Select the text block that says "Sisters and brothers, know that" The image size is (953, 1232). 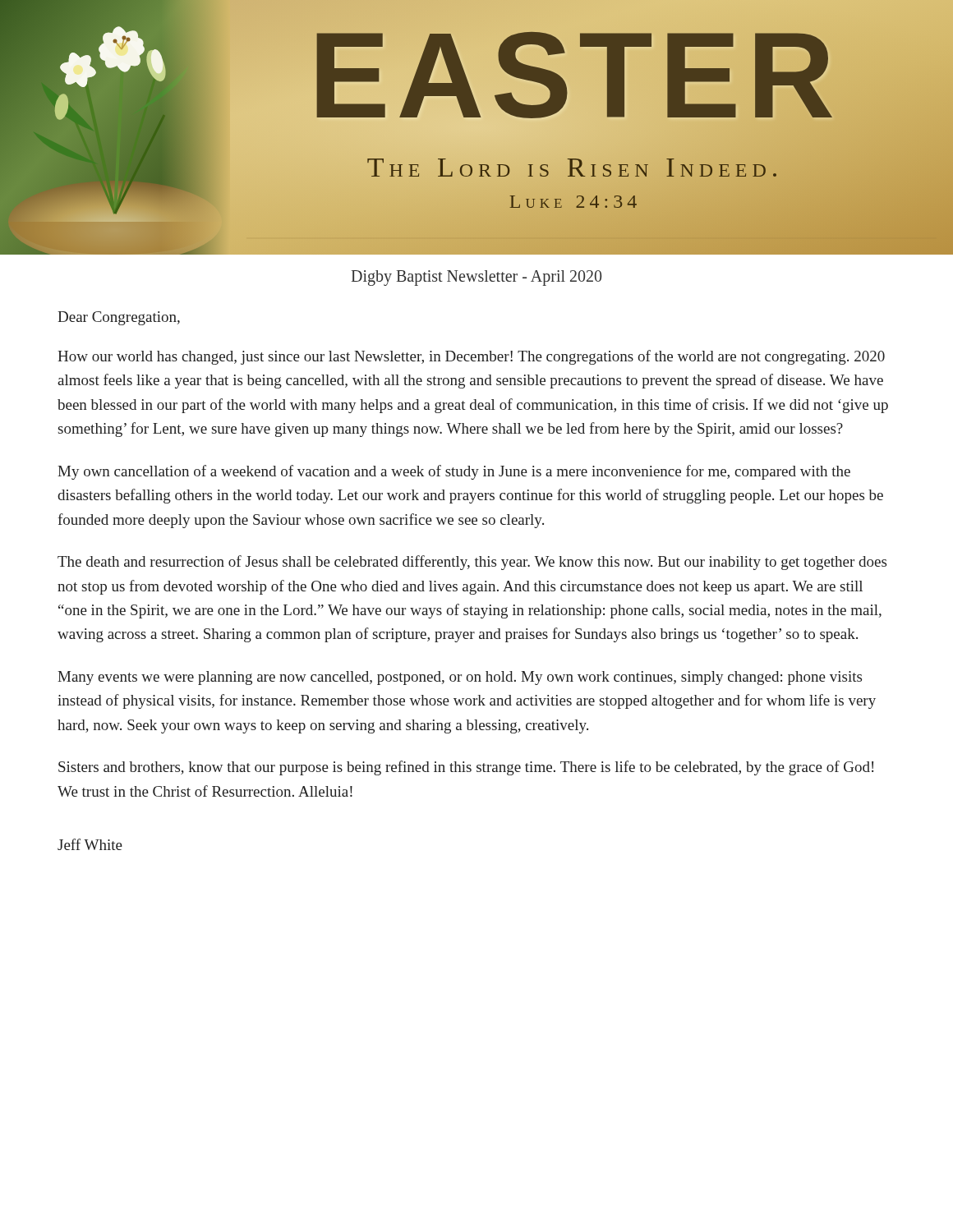click(x=466, y=779)
